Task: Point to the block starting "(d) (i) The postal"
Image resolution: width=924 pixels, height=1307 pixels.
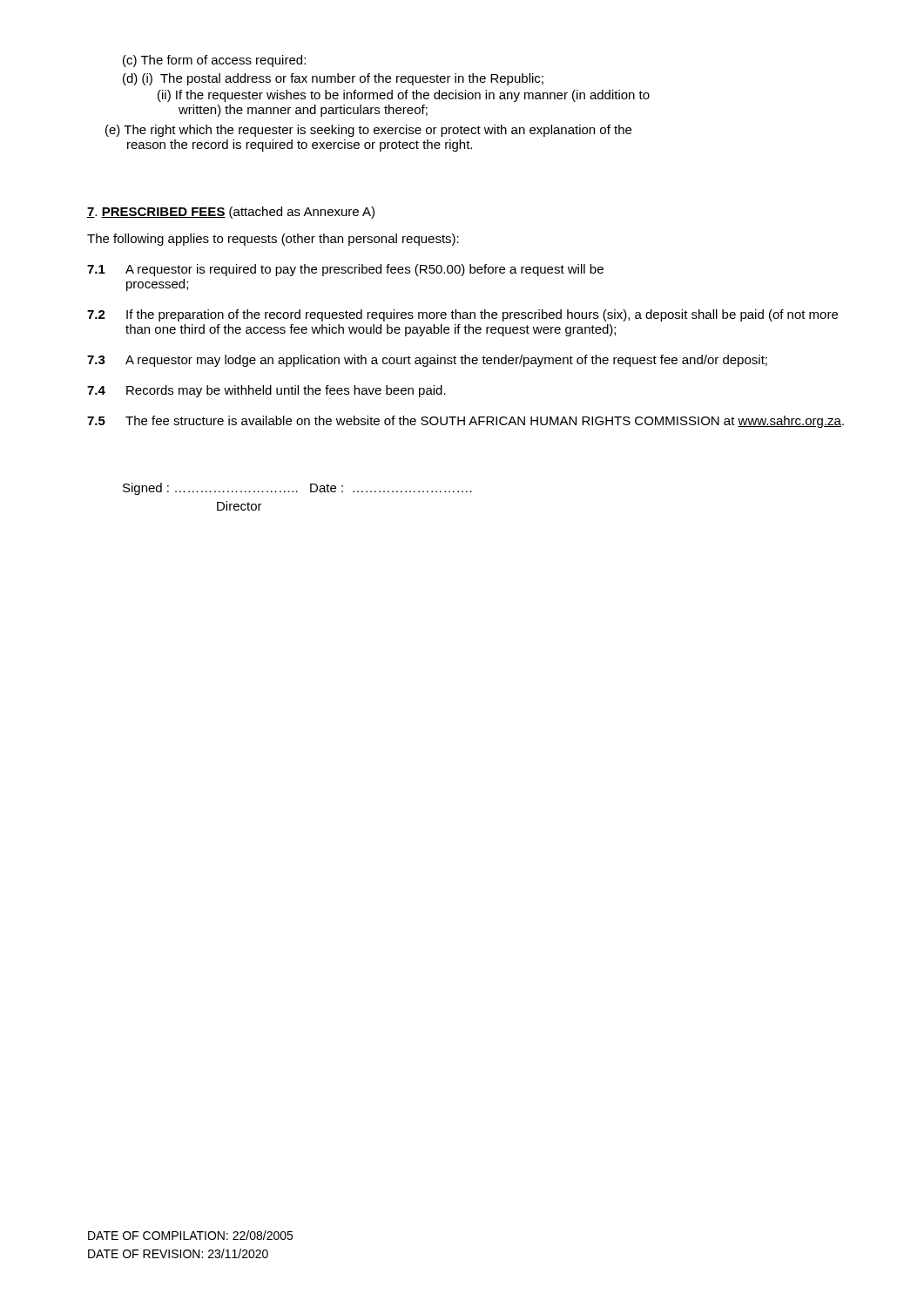Action: [x=488, y=94]
